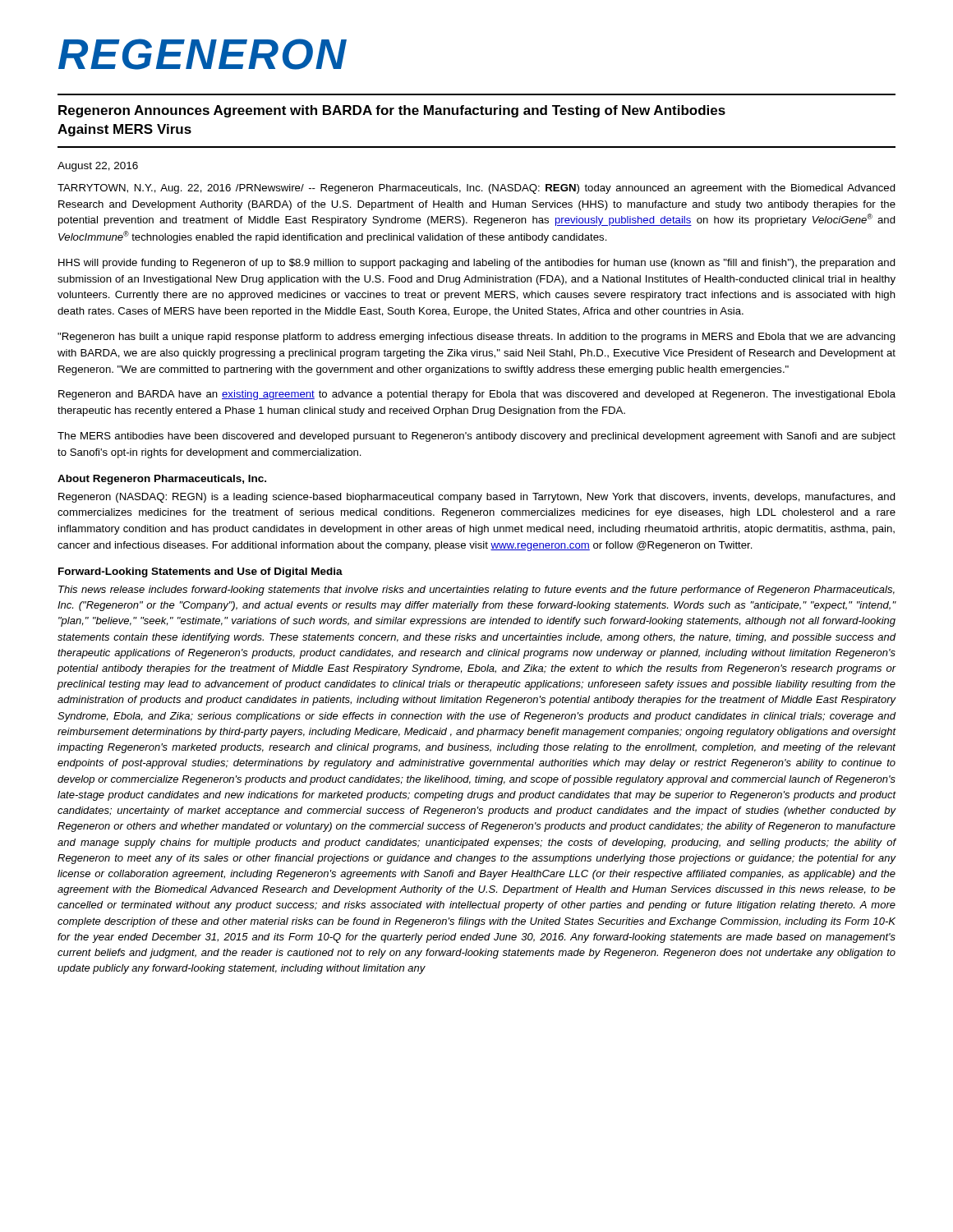Find the block starting "HHS will provide funding to Regeneron"
This screenshot has width=953, height=1232.
476,287
